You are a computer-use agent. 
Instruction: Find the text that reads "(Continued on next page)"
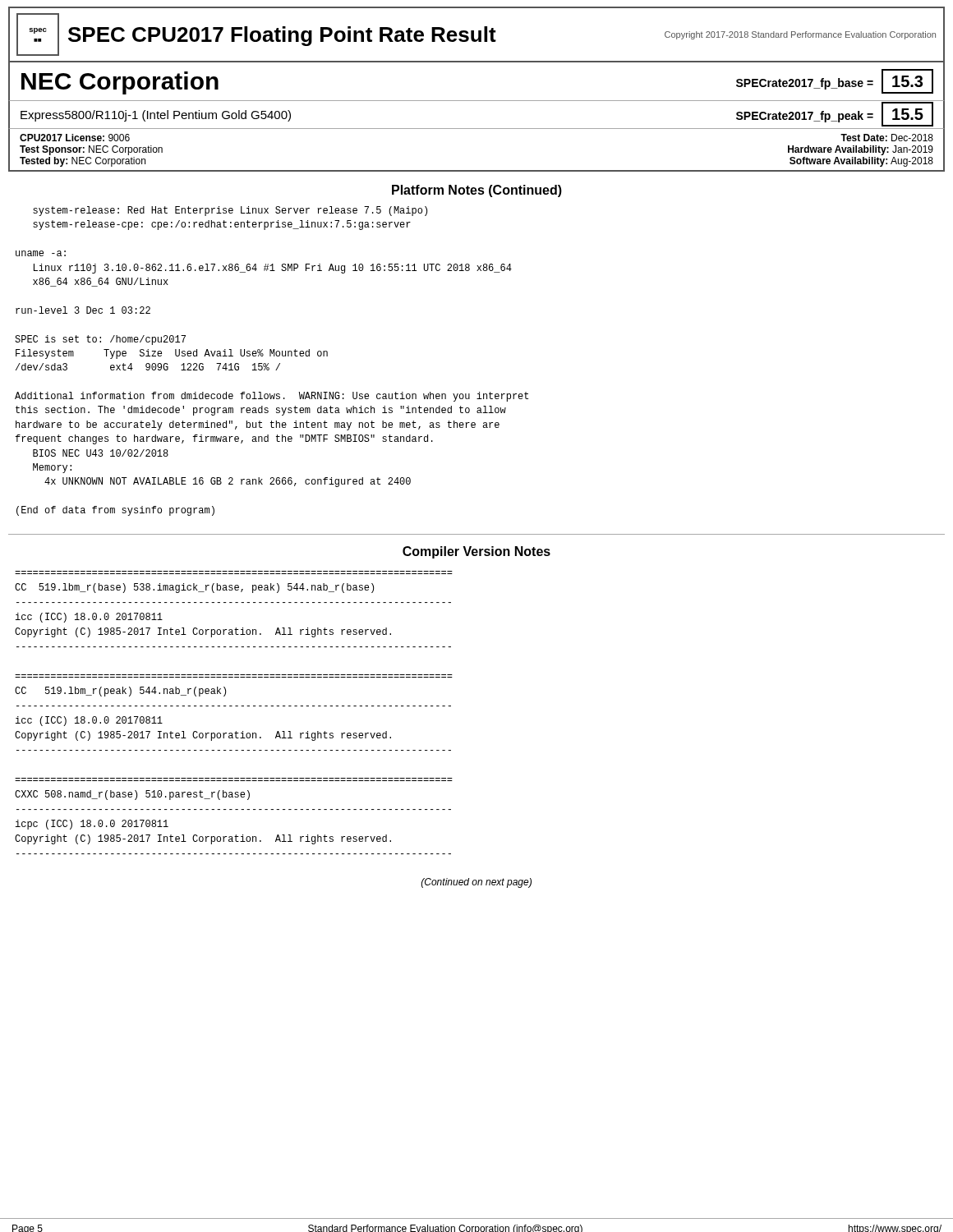pos(476,882)
